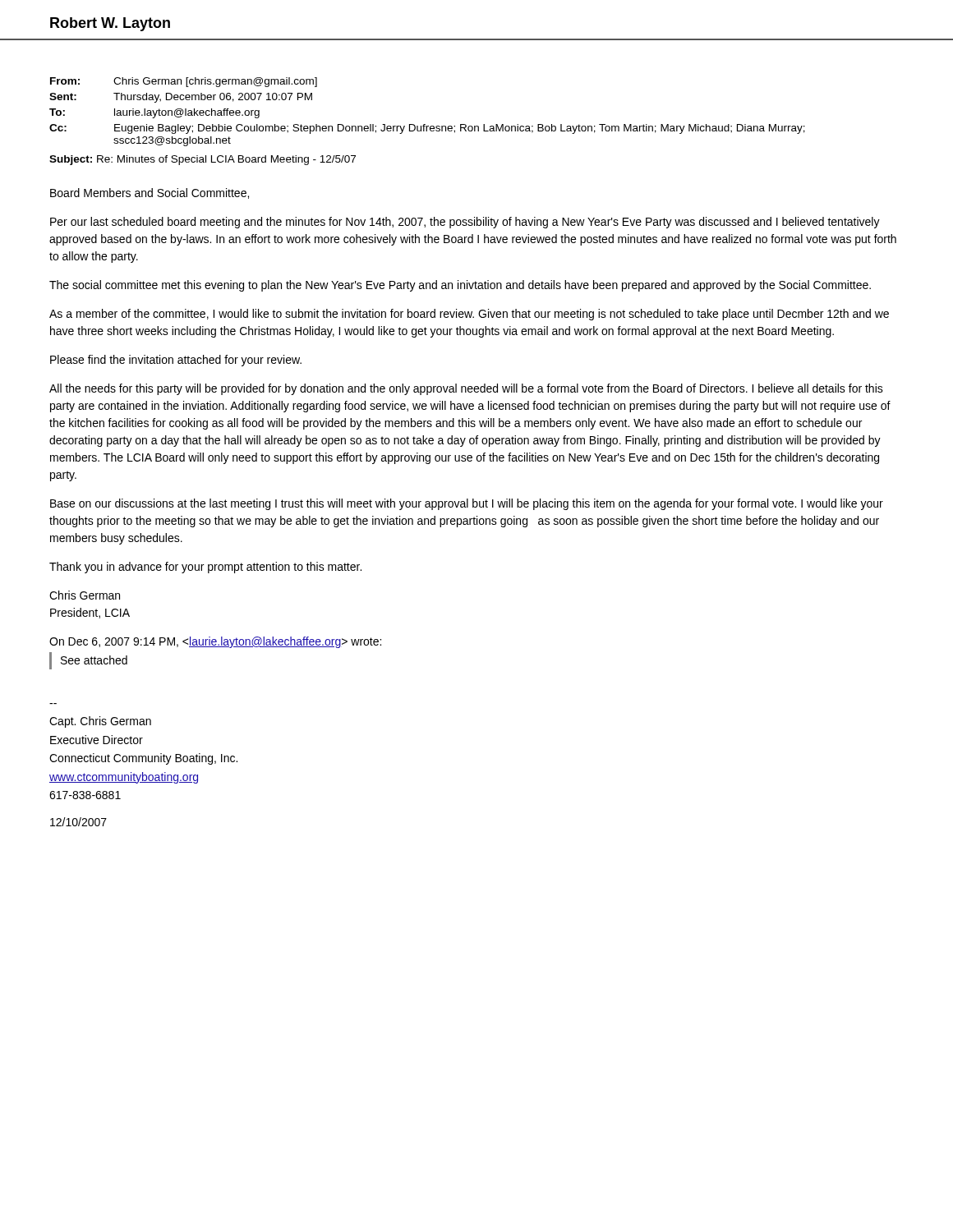Locate the table
The image size is (953, 1232).
pos(476,110)
